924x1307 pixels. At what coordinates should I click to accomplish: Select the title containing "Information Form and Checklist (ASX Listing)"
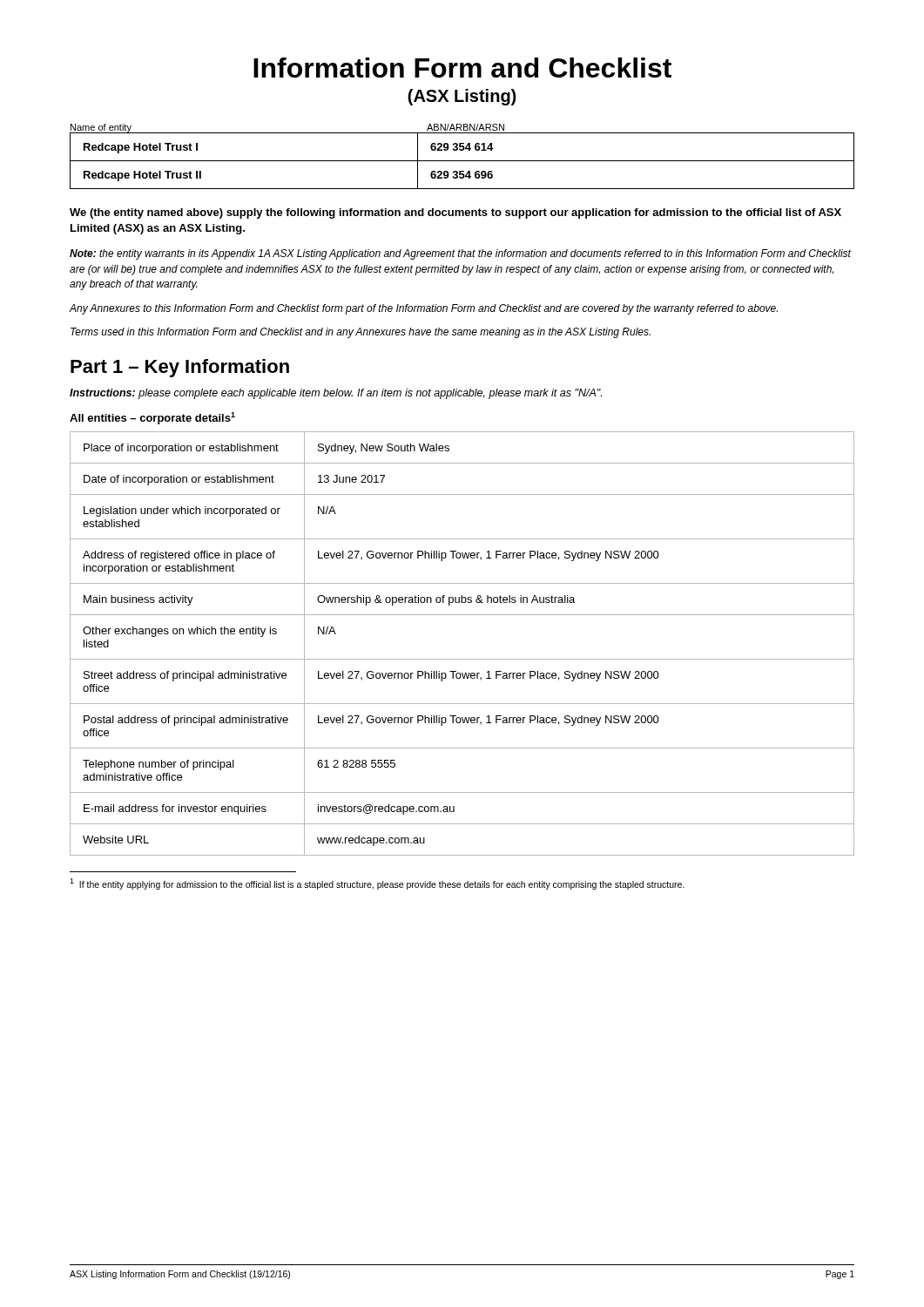[x=462, y=79]
